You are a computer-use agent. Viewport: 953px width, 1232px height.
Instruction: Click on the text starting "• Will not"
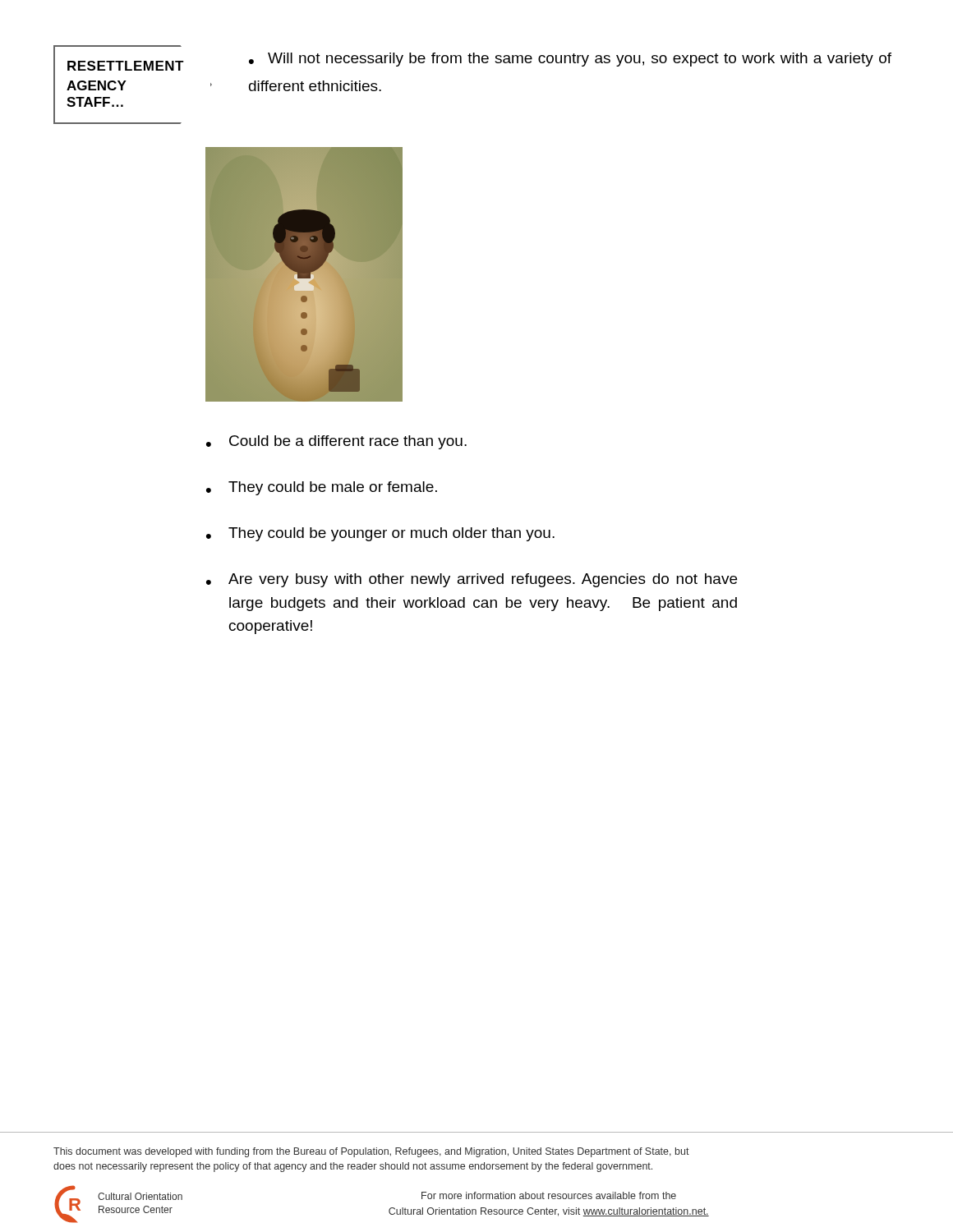coord(570,71)
